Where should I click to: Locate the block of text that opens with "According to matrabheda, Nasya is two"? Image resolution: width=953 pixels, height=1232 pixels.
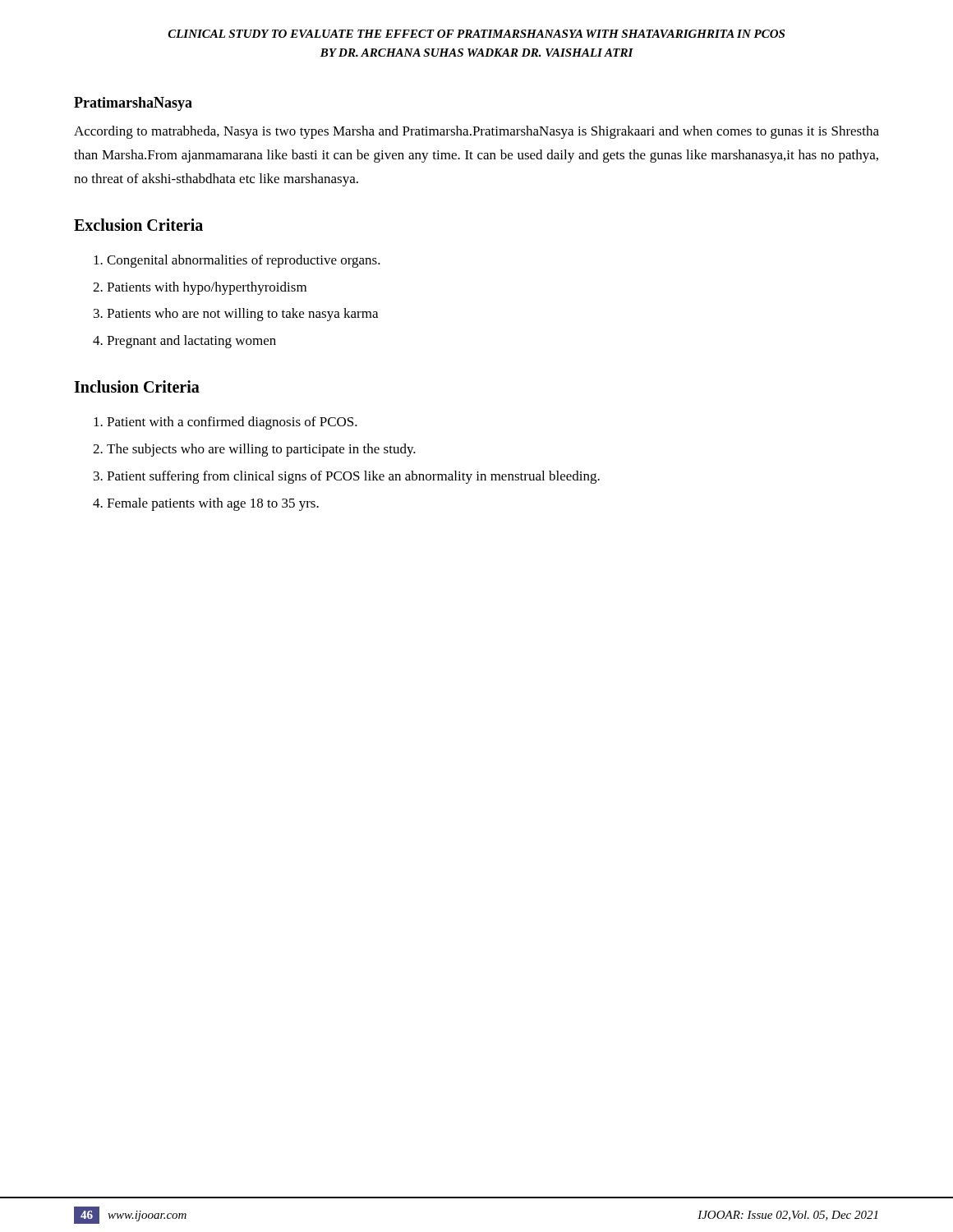pos(476,155)
